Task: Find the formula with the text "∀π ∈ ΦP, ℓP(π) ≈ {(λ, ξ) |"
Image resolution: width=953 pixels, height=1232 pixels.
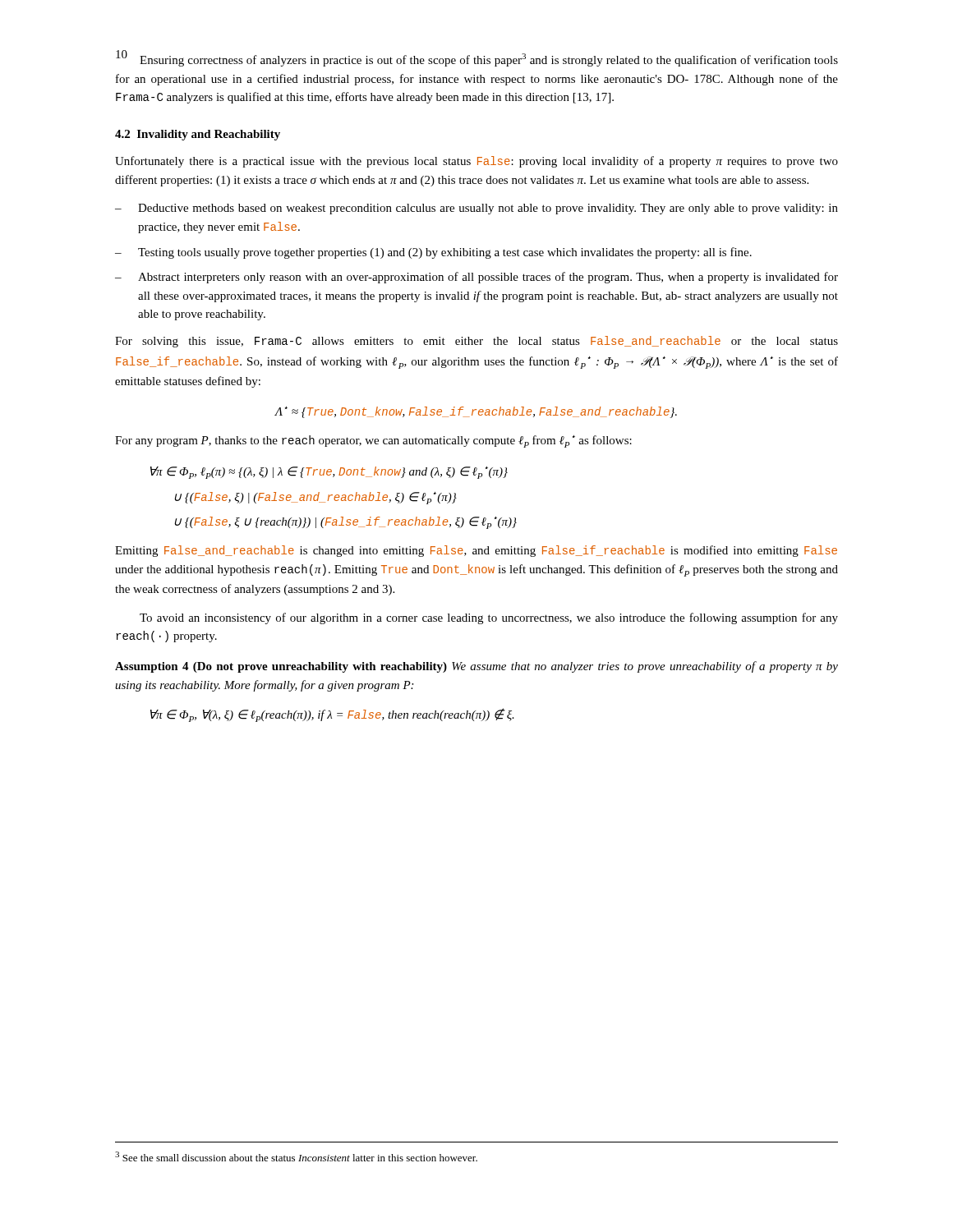Action: pos(329,473)
